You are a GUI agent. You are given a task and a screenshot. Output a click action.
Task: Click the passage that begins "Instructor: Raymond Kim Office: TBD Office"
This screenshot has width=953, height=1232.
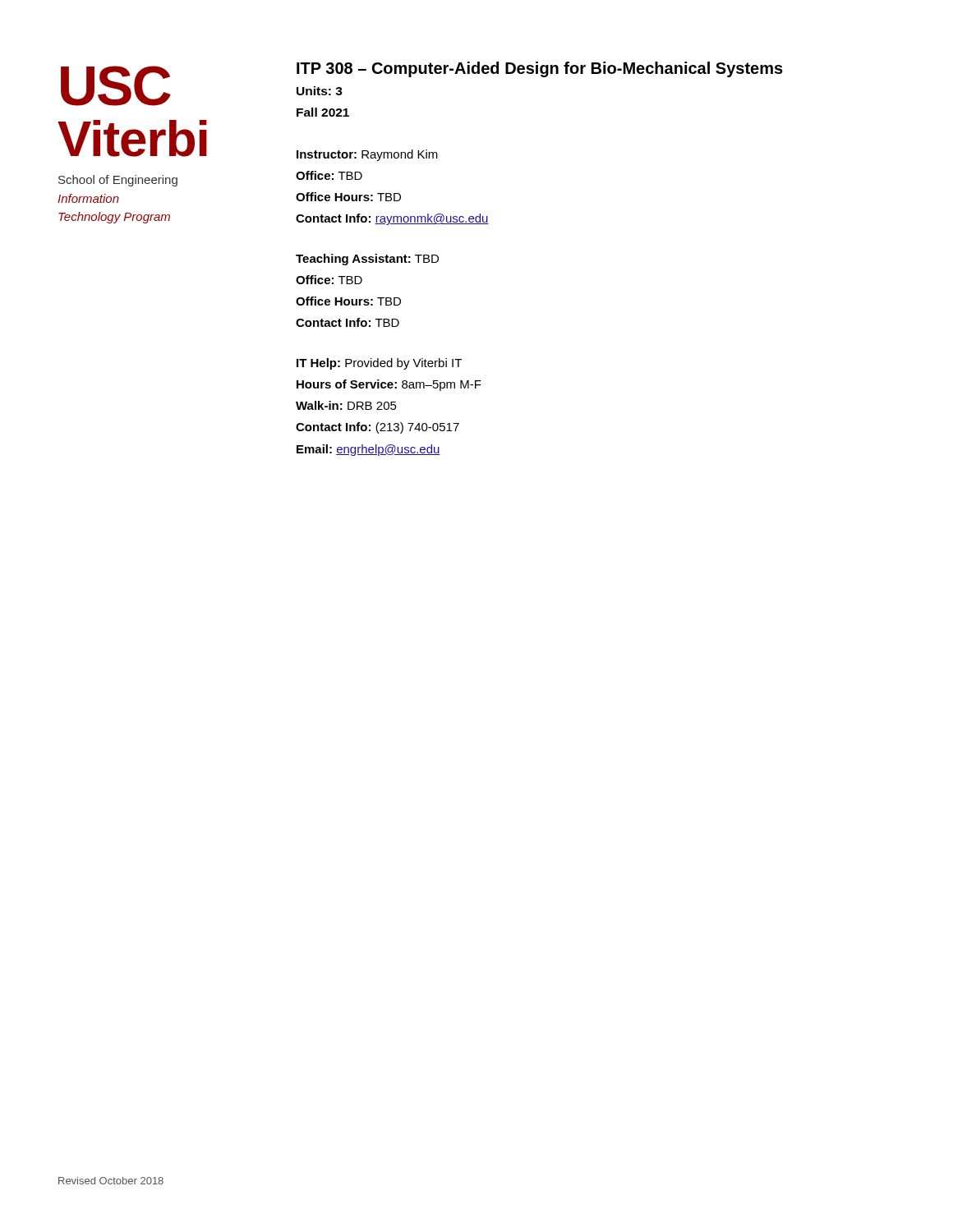pyautogui.click(x=392, y=186)
